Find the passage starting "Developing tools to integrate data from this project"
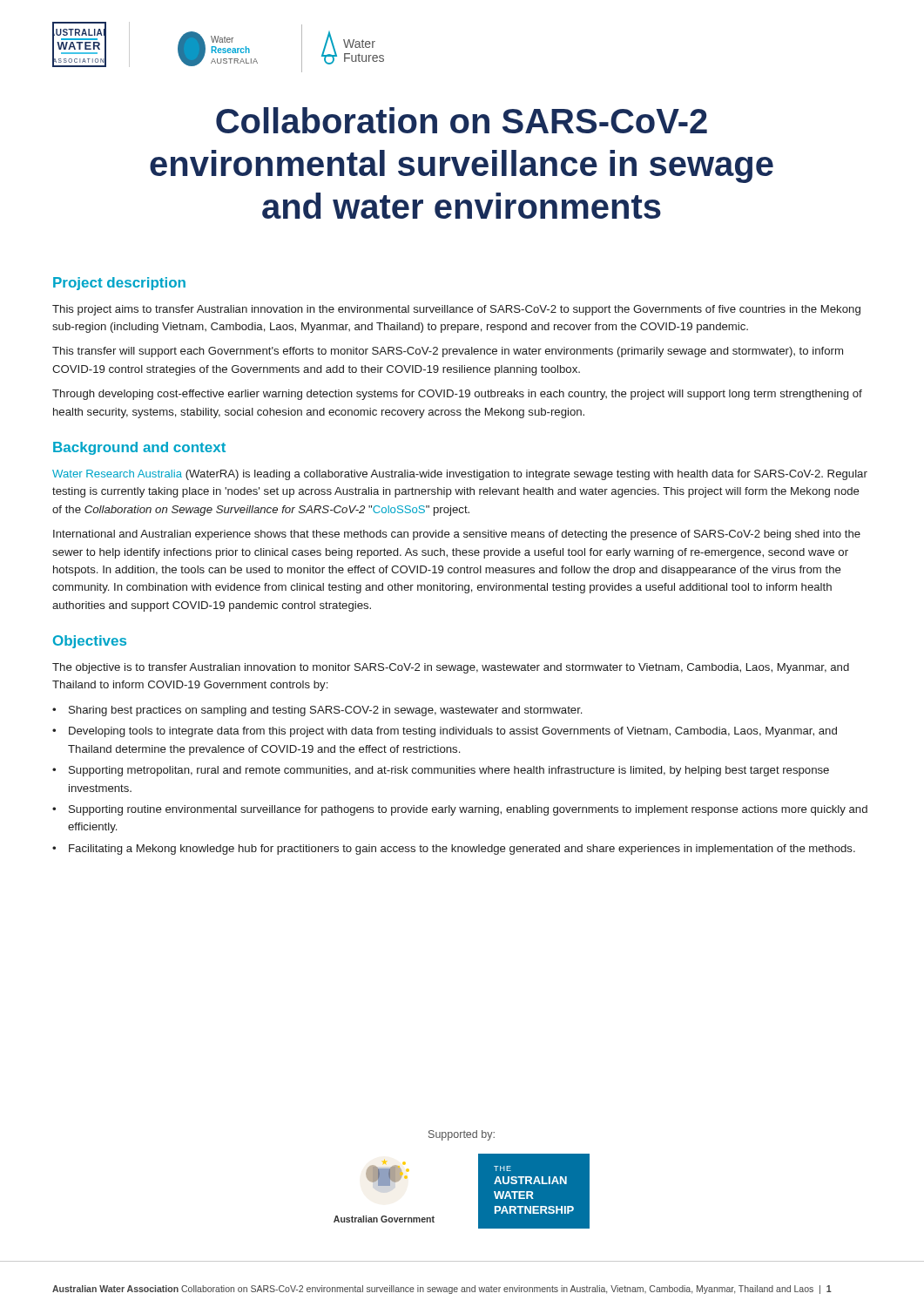Image resolution: width=924 pixels, height=1307 pixels. pyautogui.click(x=453, y=740)
